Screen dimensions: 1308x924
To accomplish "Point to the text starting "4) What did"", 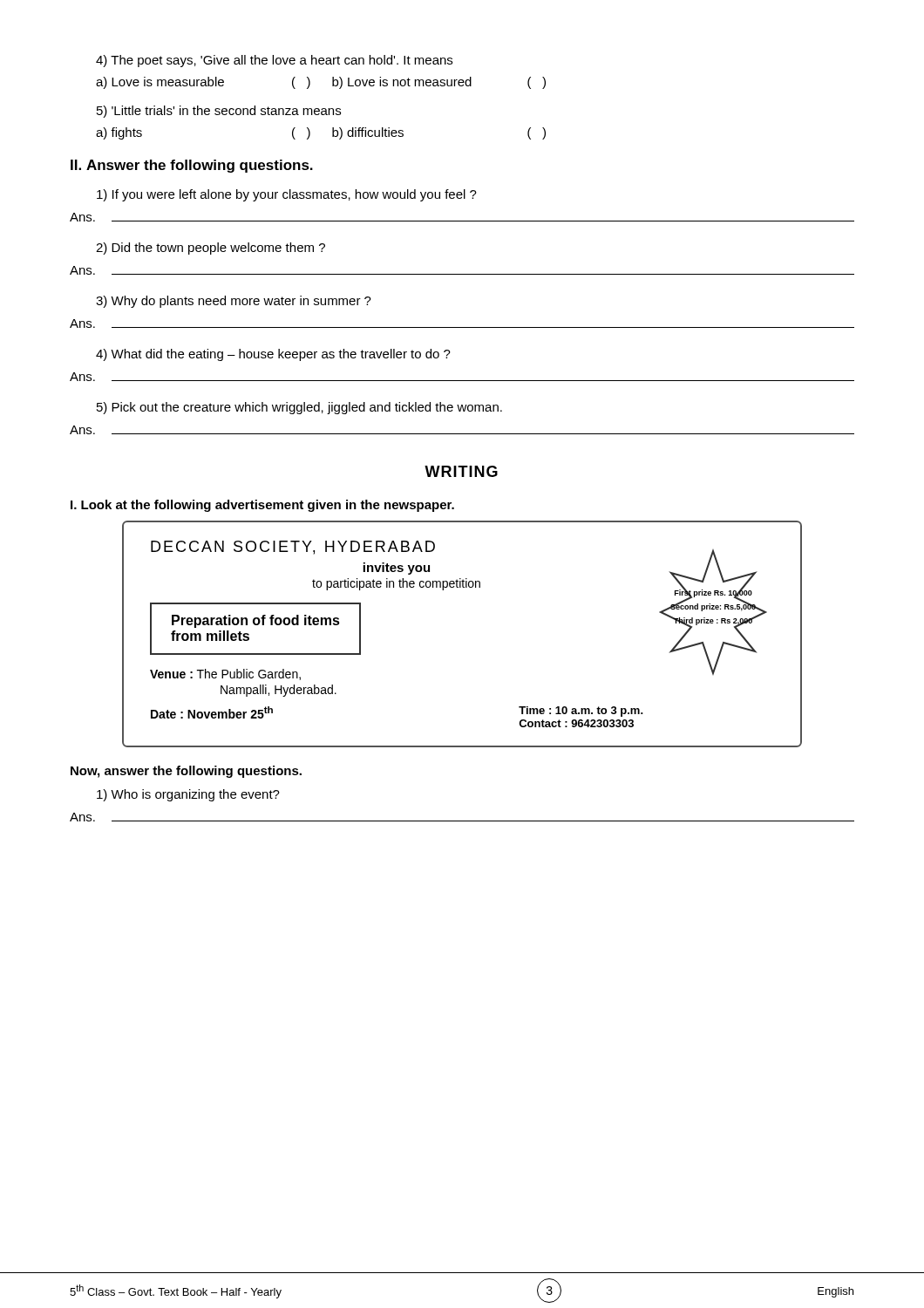I will pos(273,354).
